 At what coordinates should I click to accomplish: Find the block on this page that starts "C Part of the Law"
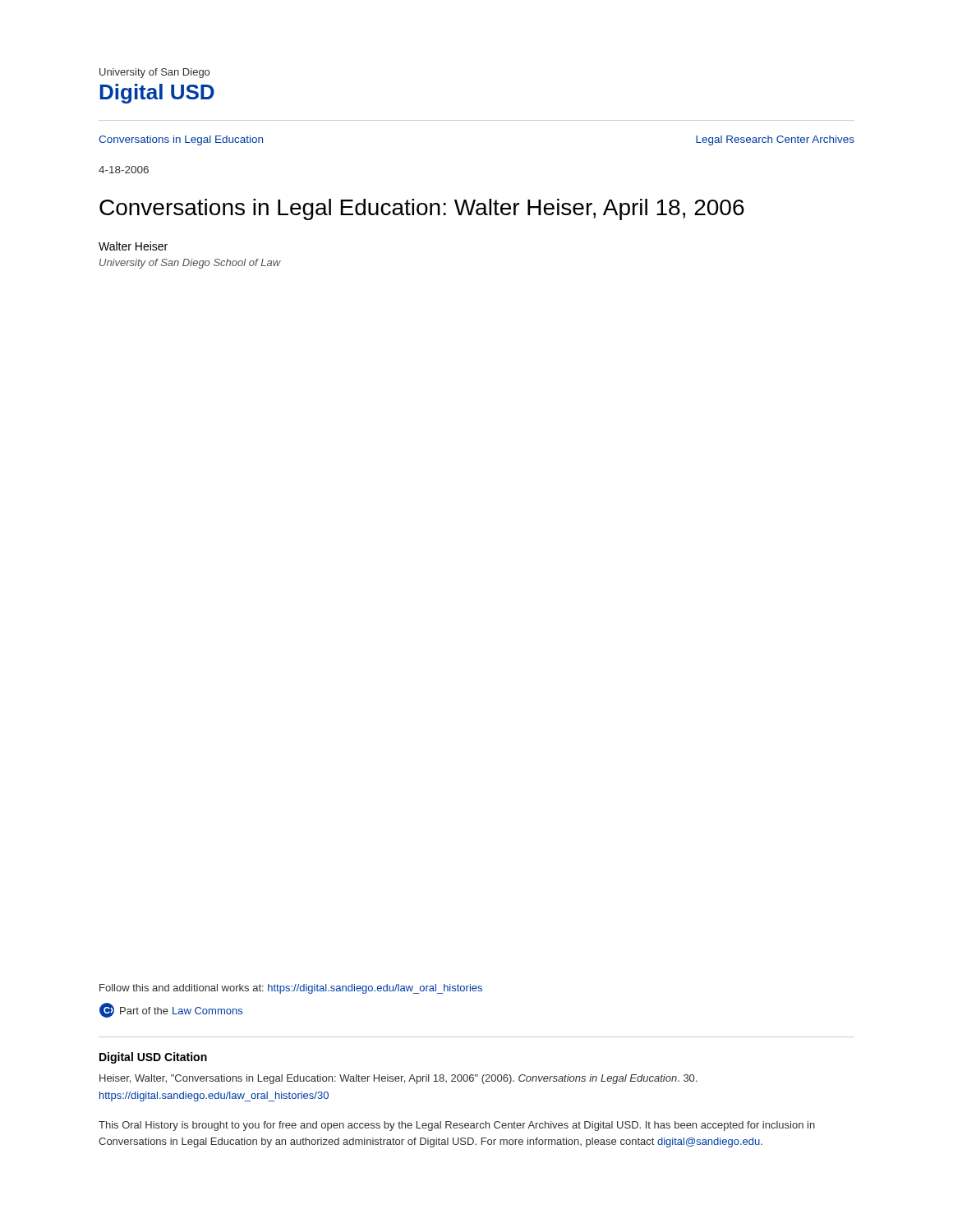171,1011
